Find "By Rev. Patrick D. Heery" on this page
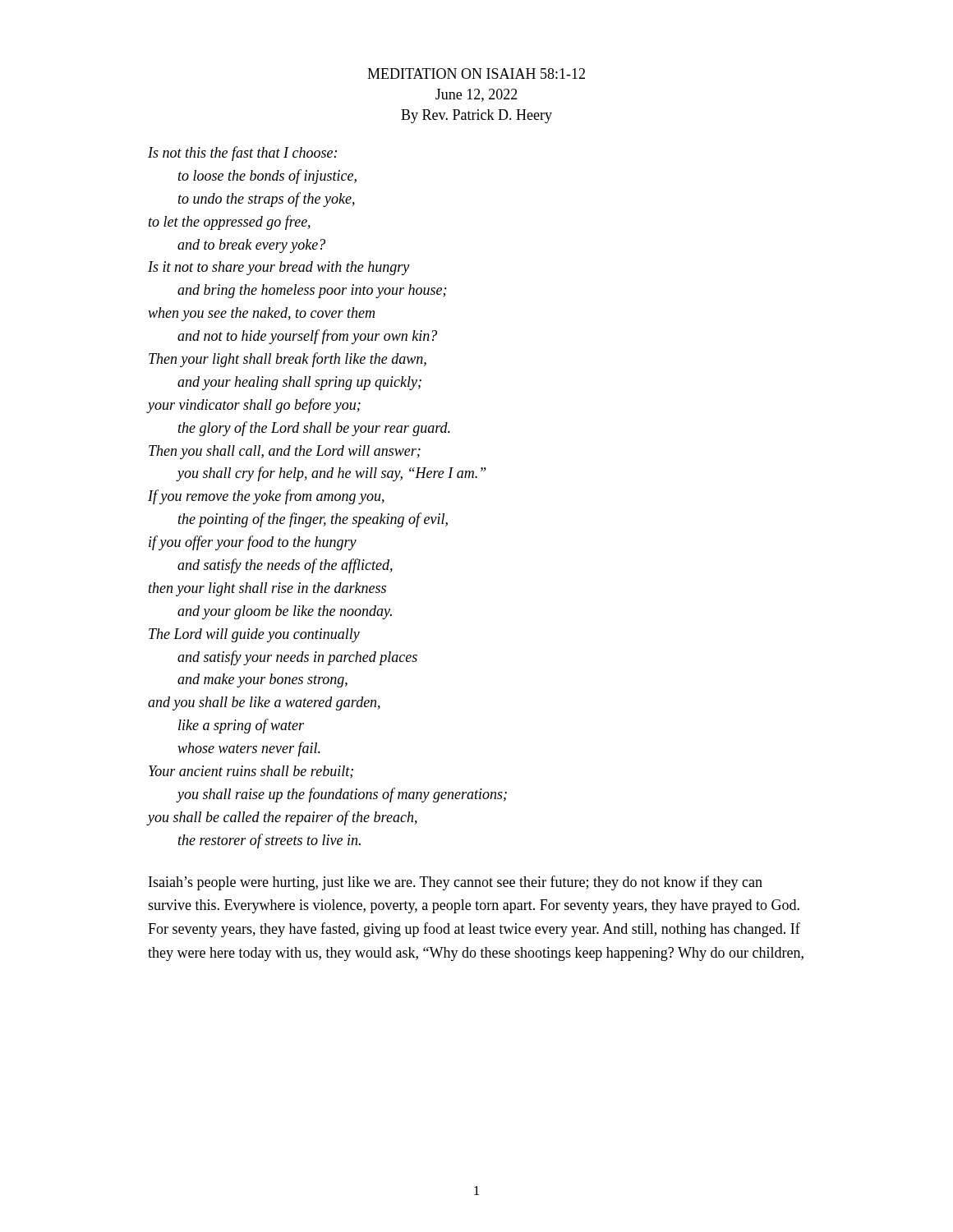Image resolution: width=953 pixels, height=1232 pixels. [476, 115]
